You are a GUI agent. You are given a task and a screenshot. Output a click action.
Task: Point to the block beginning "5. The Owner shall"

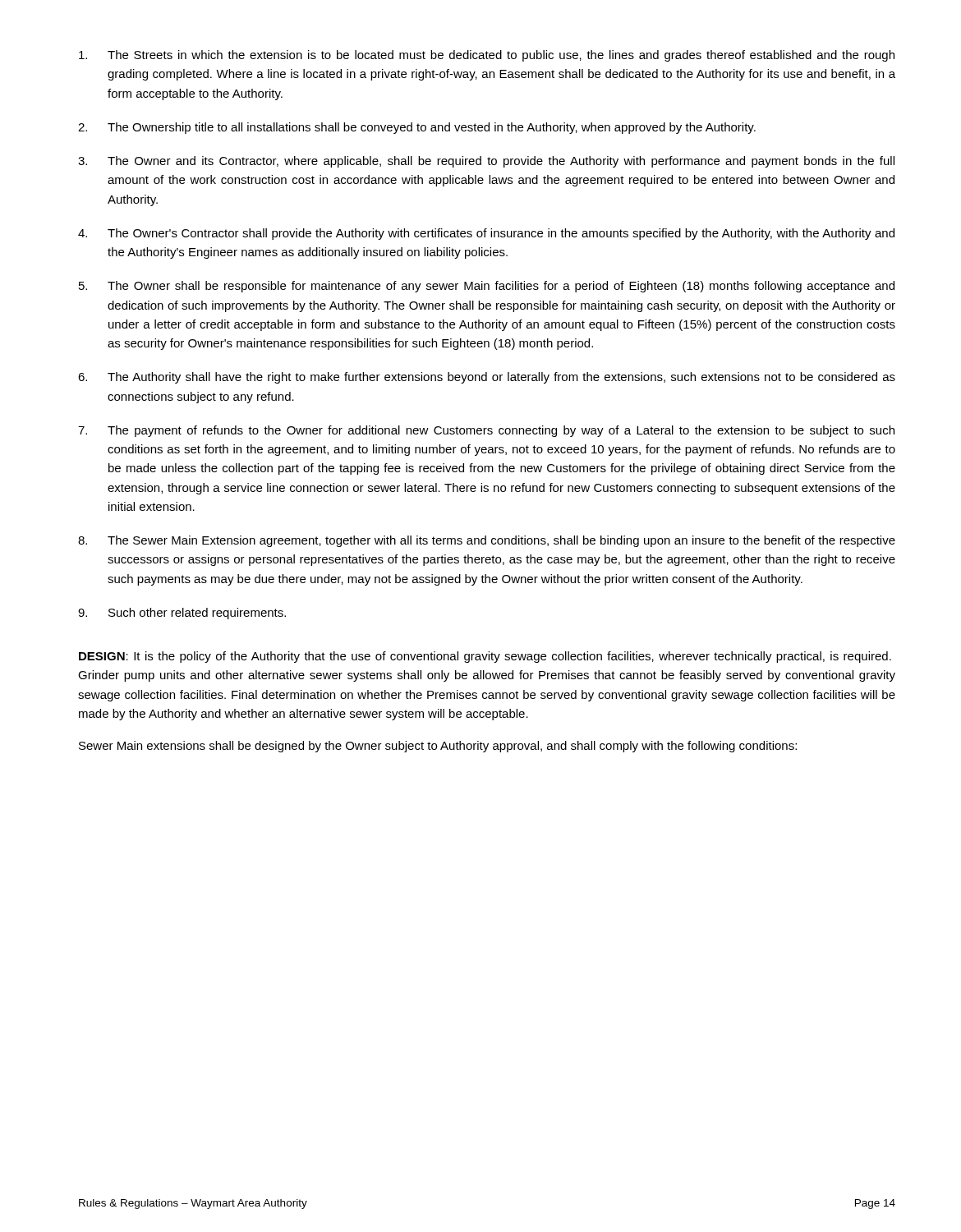(x=487, y=314)
